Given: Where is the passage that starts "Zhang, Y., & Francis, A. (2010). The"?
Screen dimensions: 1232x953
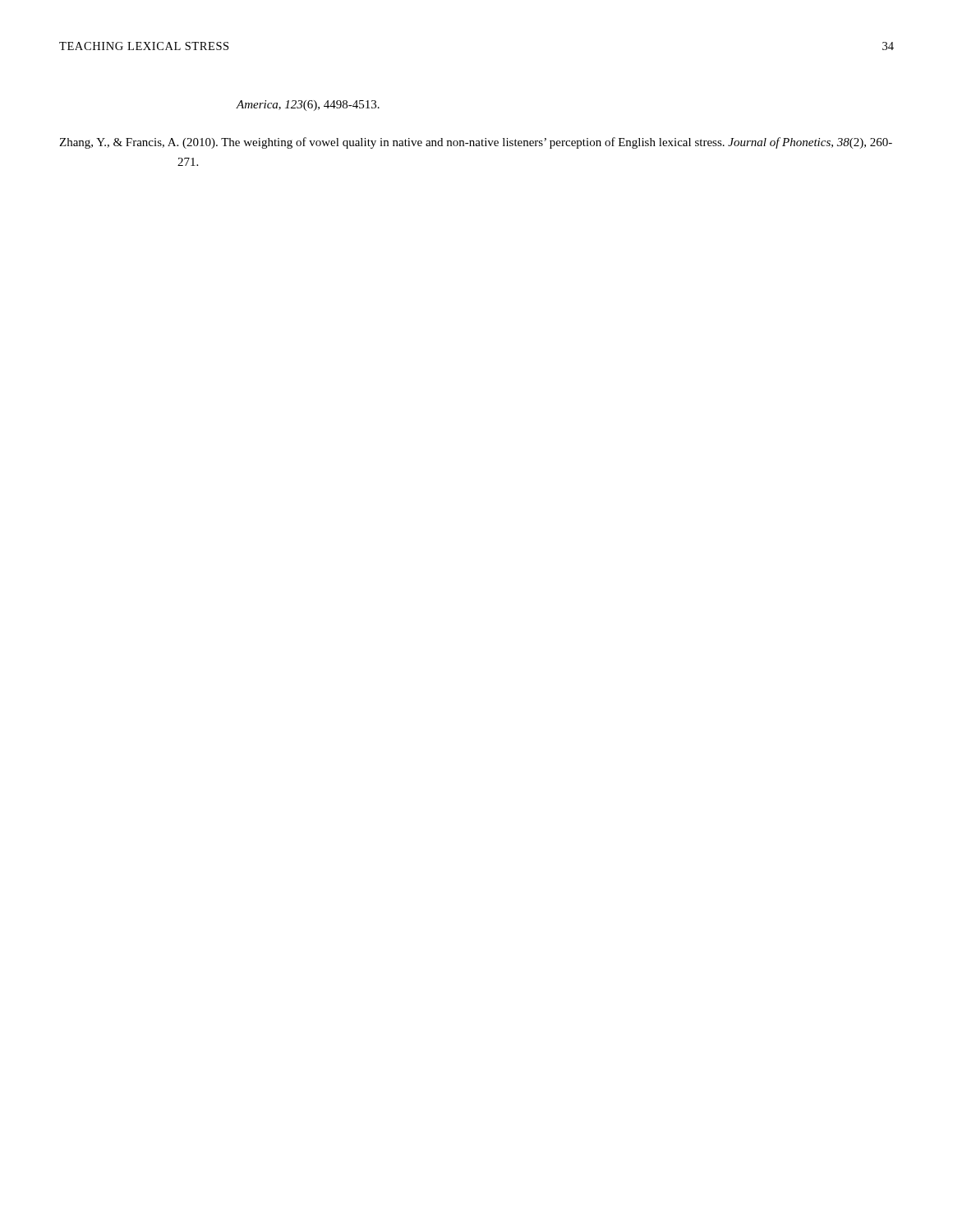Looking at the screenshot, I should tap(476, 152).
